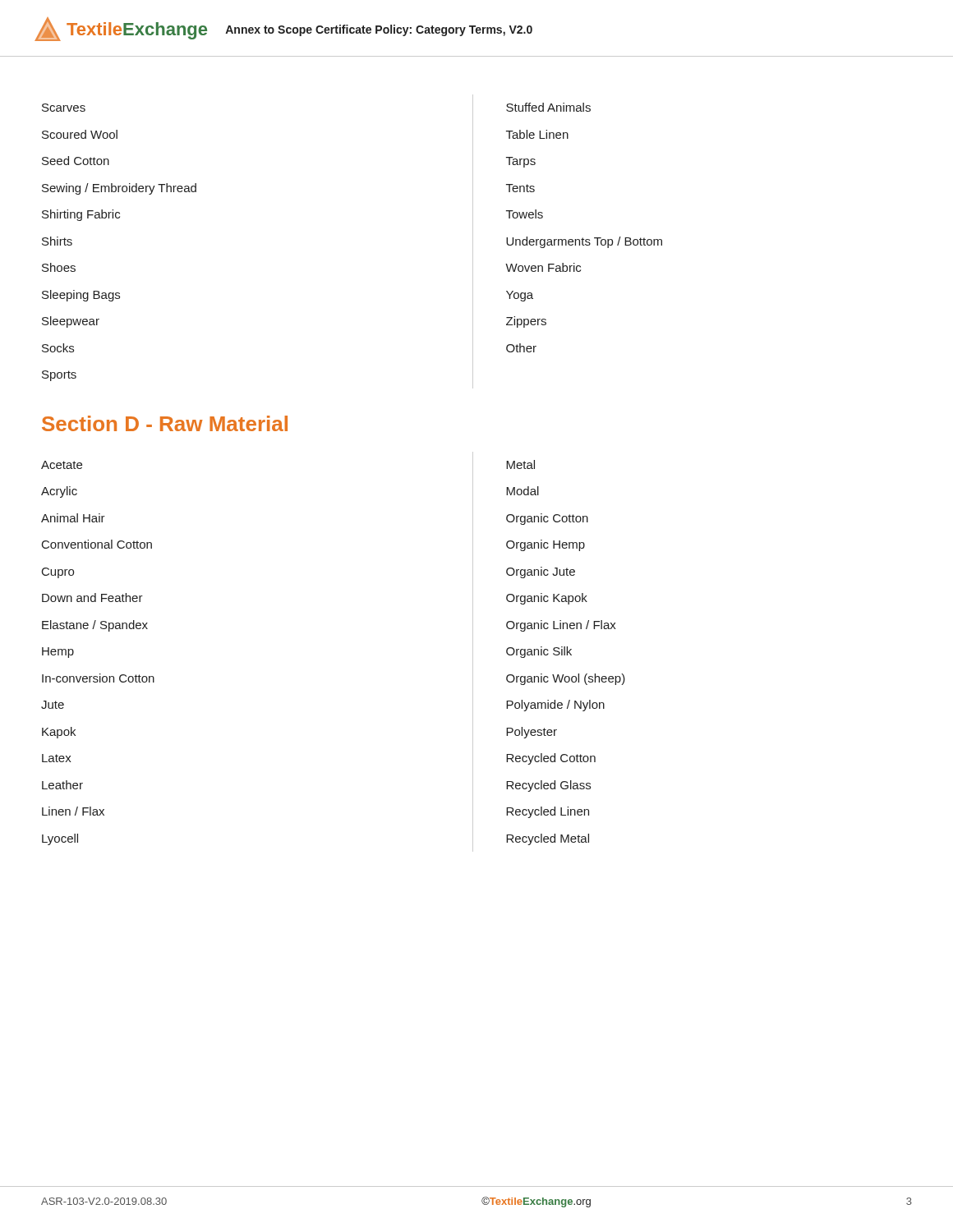Where does it say "In-conversion Cotton"?

(98, 678)
